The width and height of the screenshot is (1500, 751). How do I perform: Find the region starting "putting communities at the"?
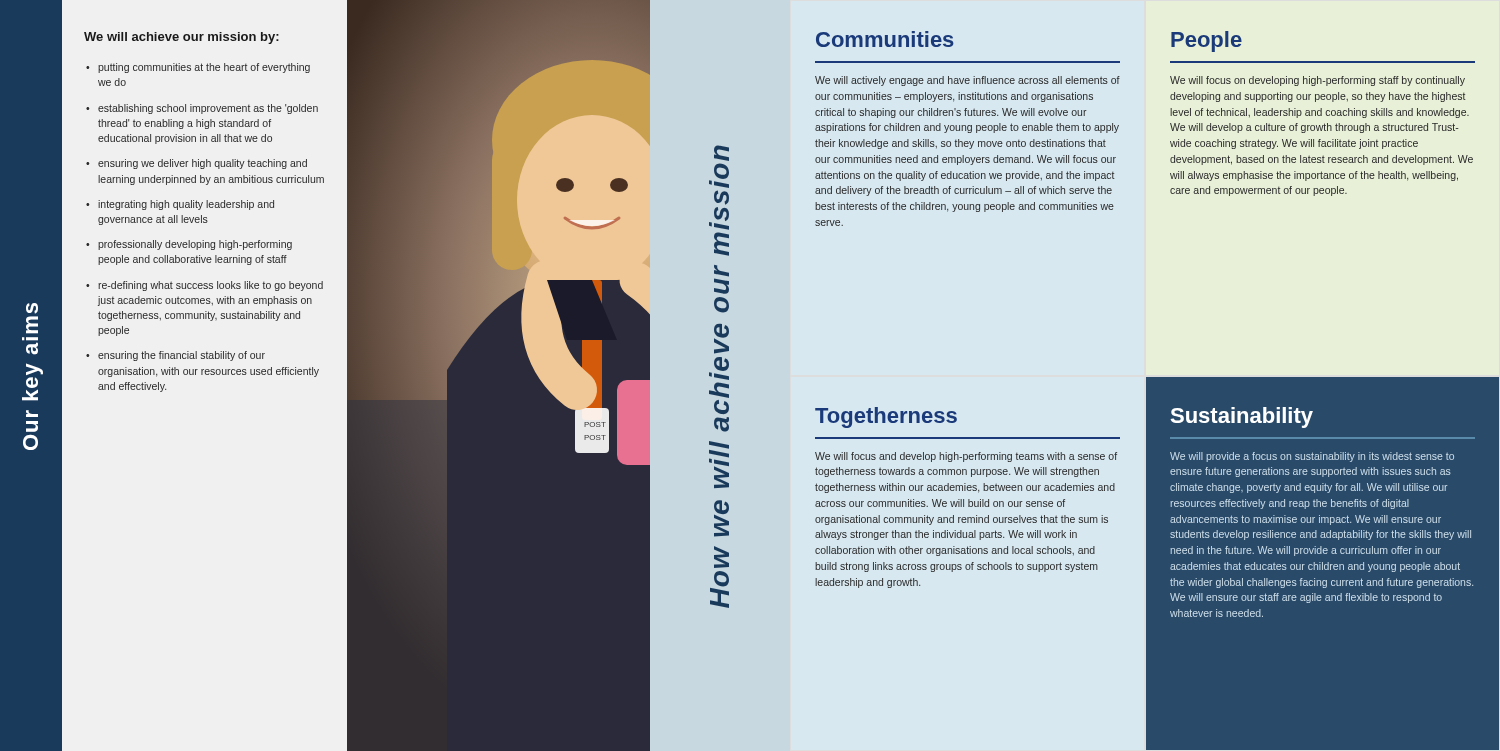point(204,75)
